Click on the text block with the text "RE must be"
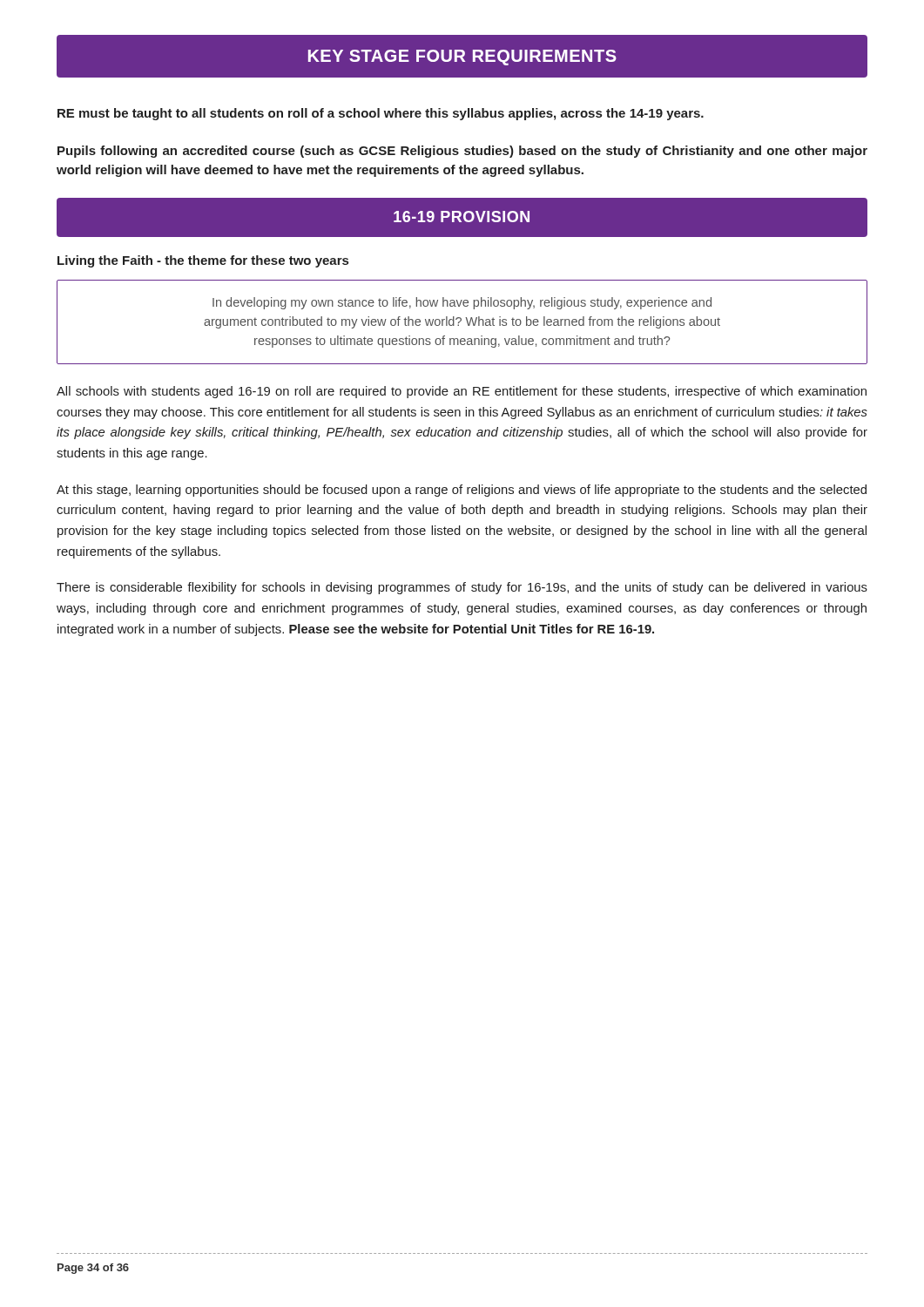This screenshot has width=924, height=1307. click(380, 113)
